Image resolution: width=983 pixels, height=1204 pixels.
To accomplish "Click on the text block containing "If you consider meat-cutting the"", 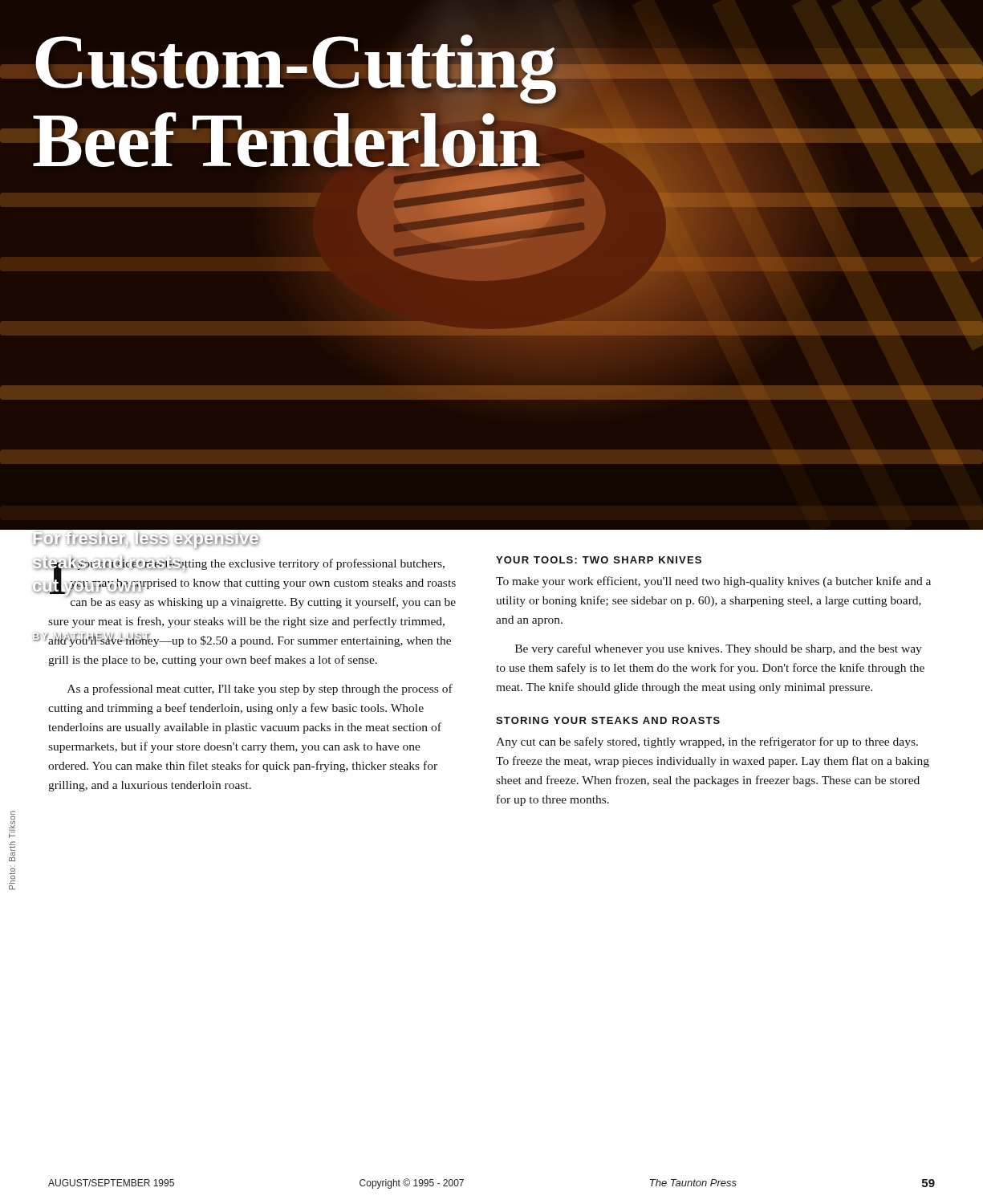I will [253, 674].
